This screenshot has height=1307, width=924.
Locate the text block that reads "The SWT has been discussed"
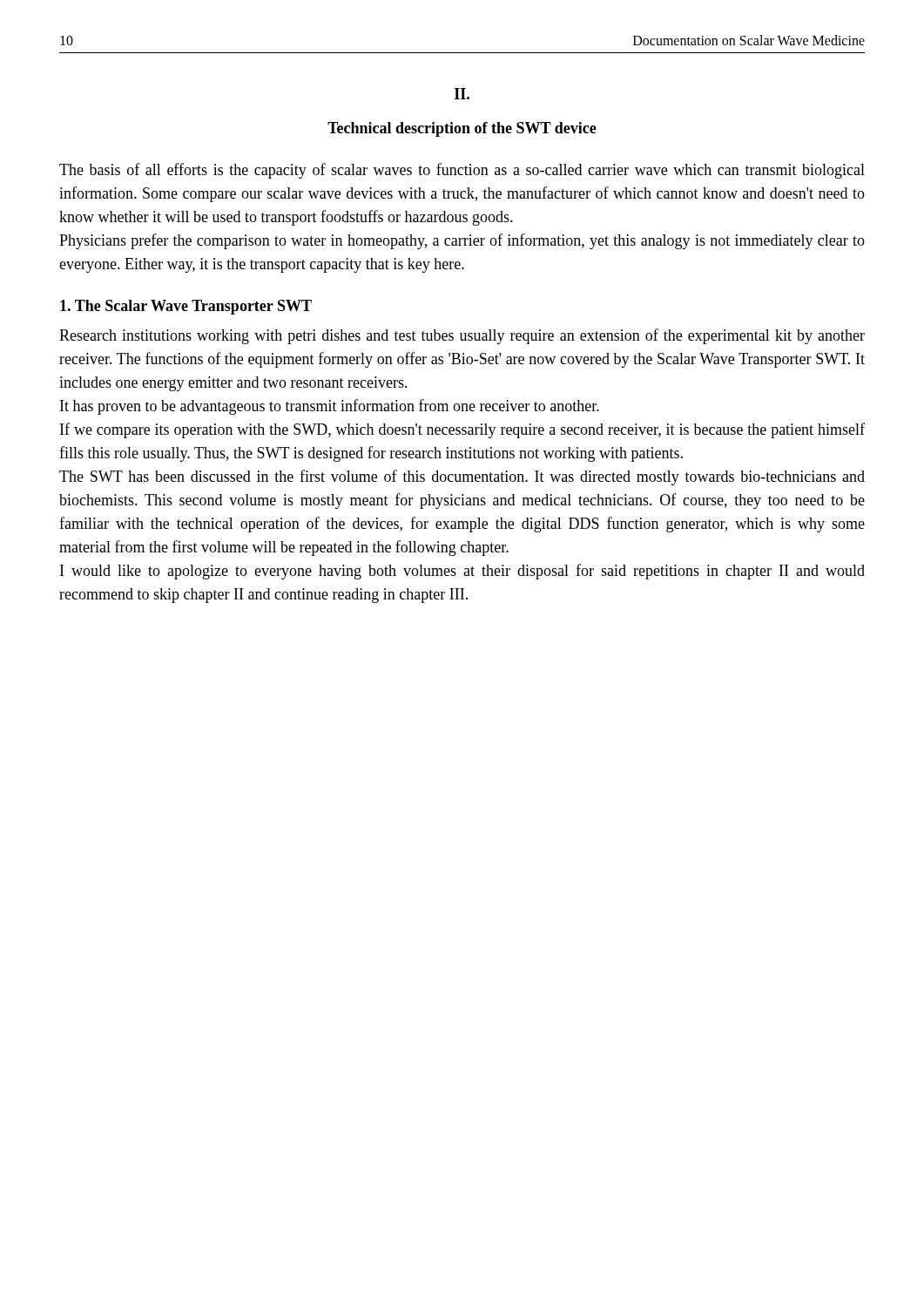coord(462,512)
